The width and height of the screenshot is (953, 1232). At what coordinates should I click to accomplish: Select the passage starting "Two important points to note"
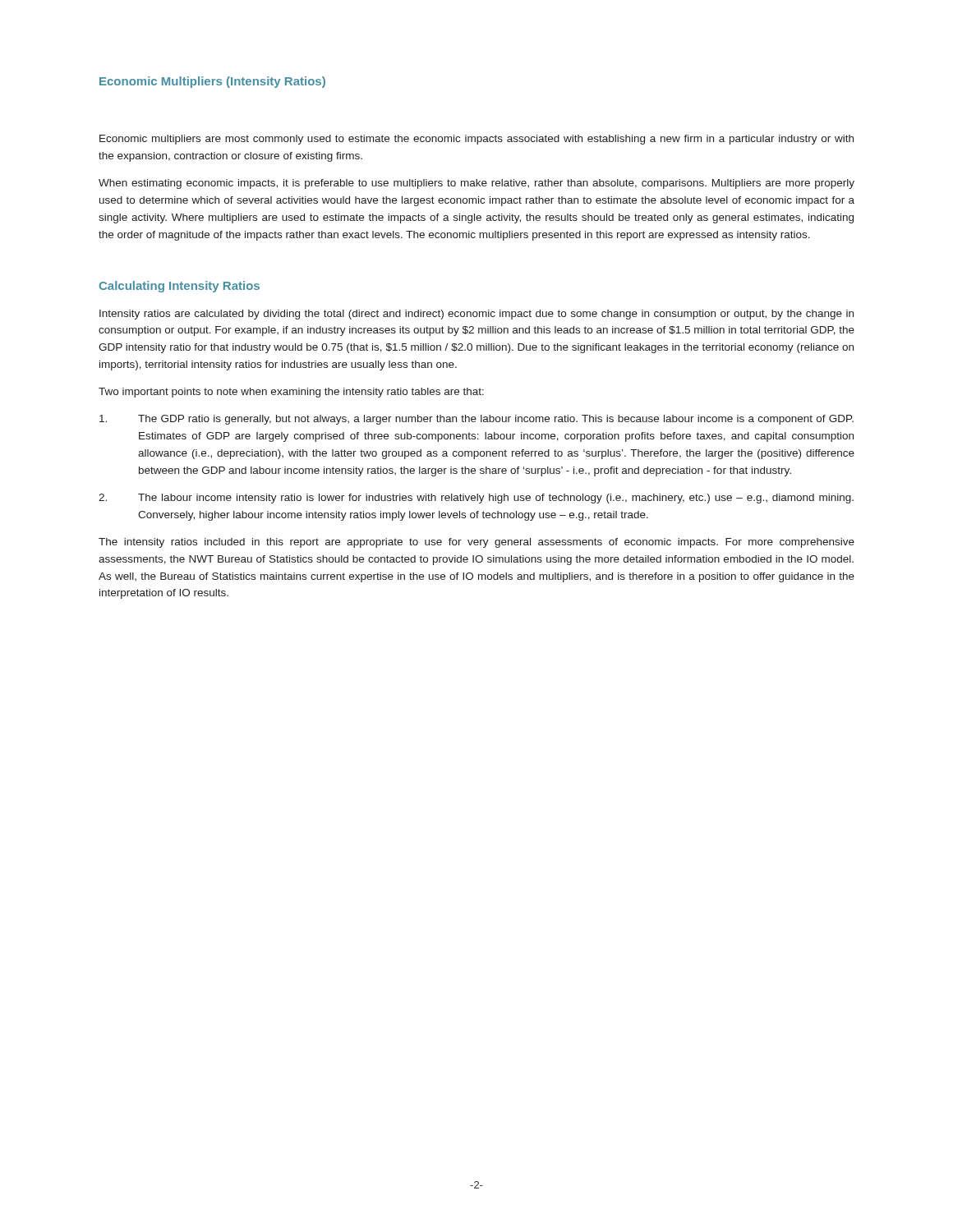coord(292,392)
